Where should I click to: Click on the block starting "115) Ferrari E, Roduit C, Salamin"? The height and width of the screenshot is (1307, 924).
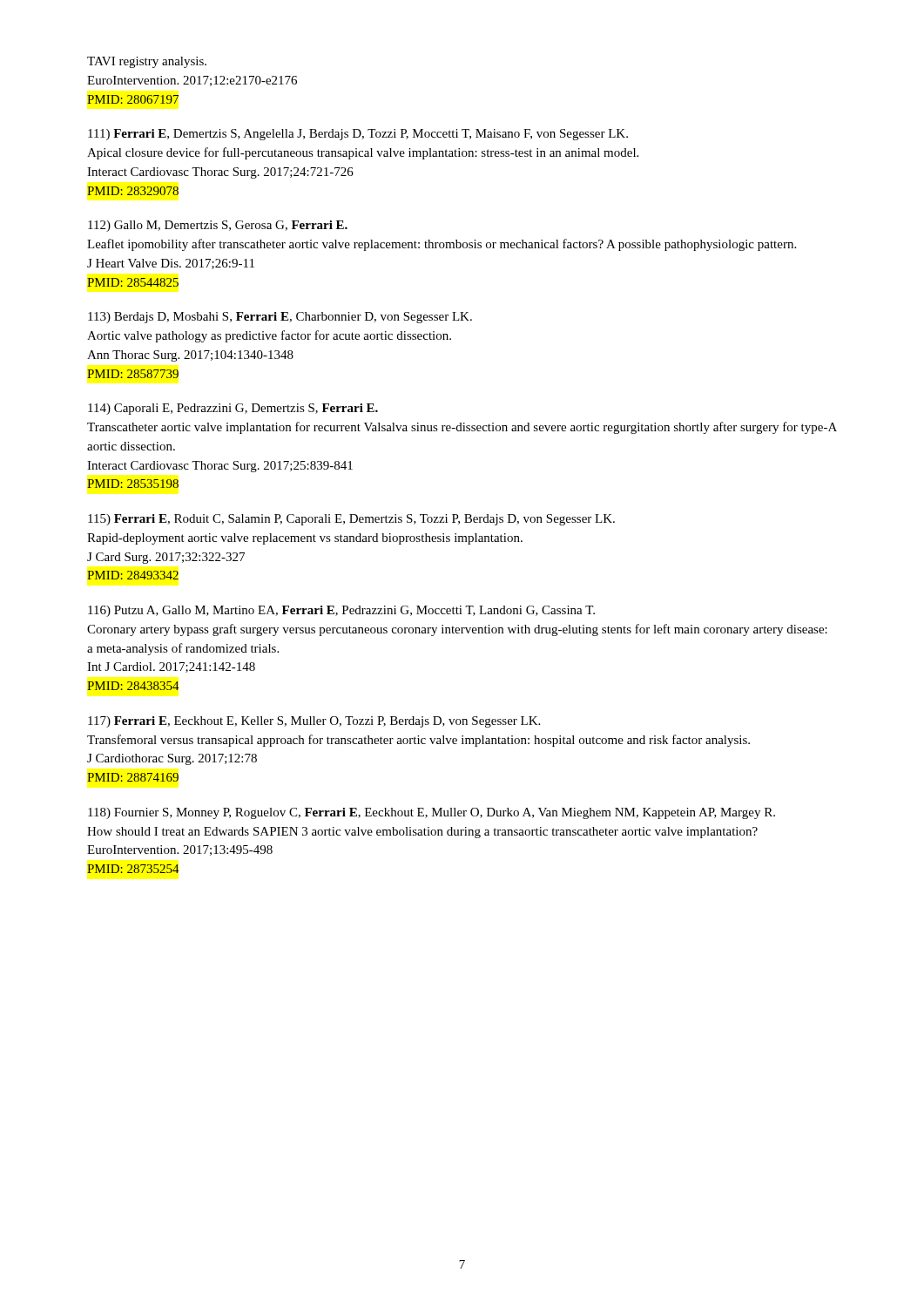coord(351,548)
